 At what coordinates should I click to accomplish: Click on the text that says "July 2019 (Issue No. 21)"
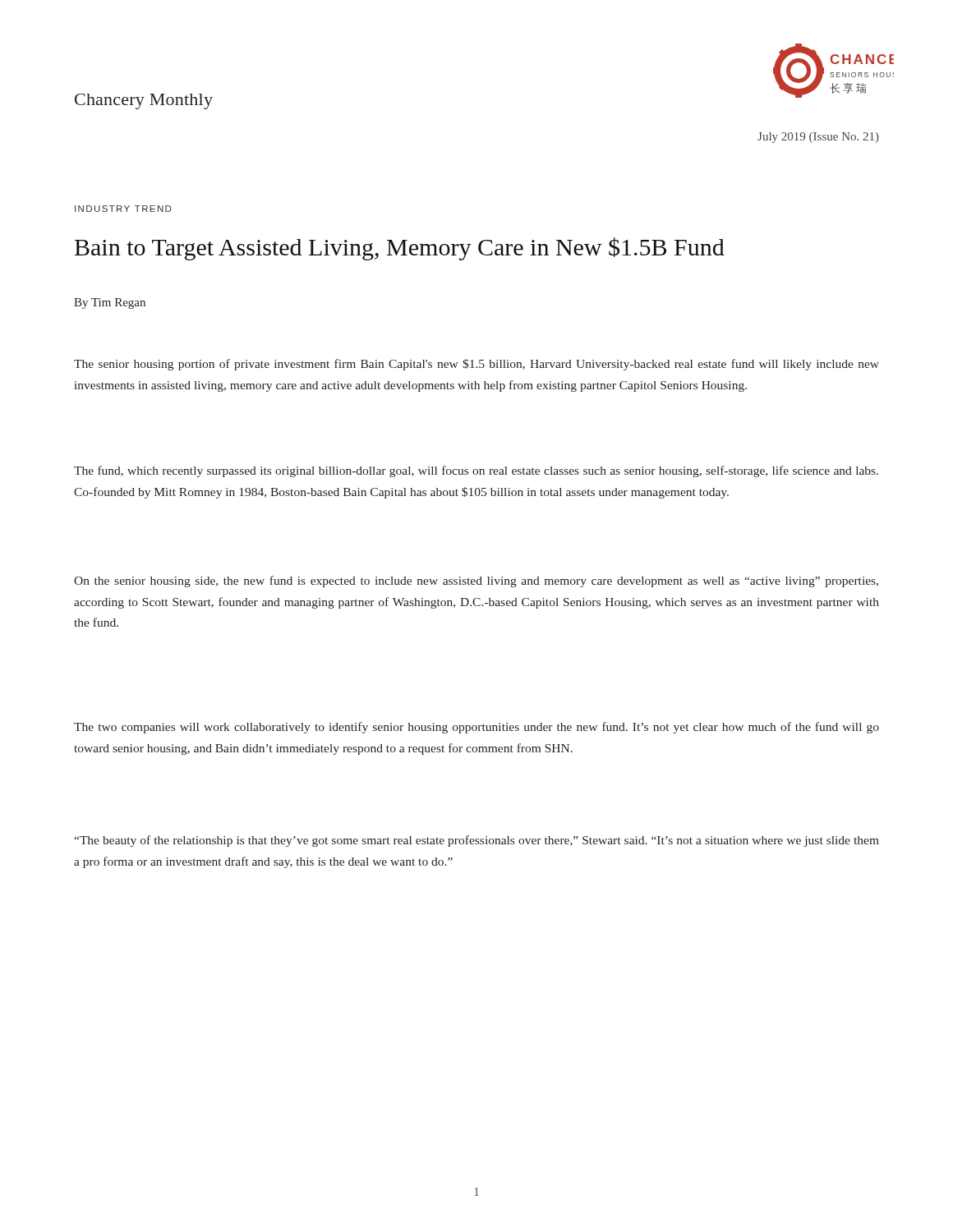pyautogui.click(x=818, y=136)
